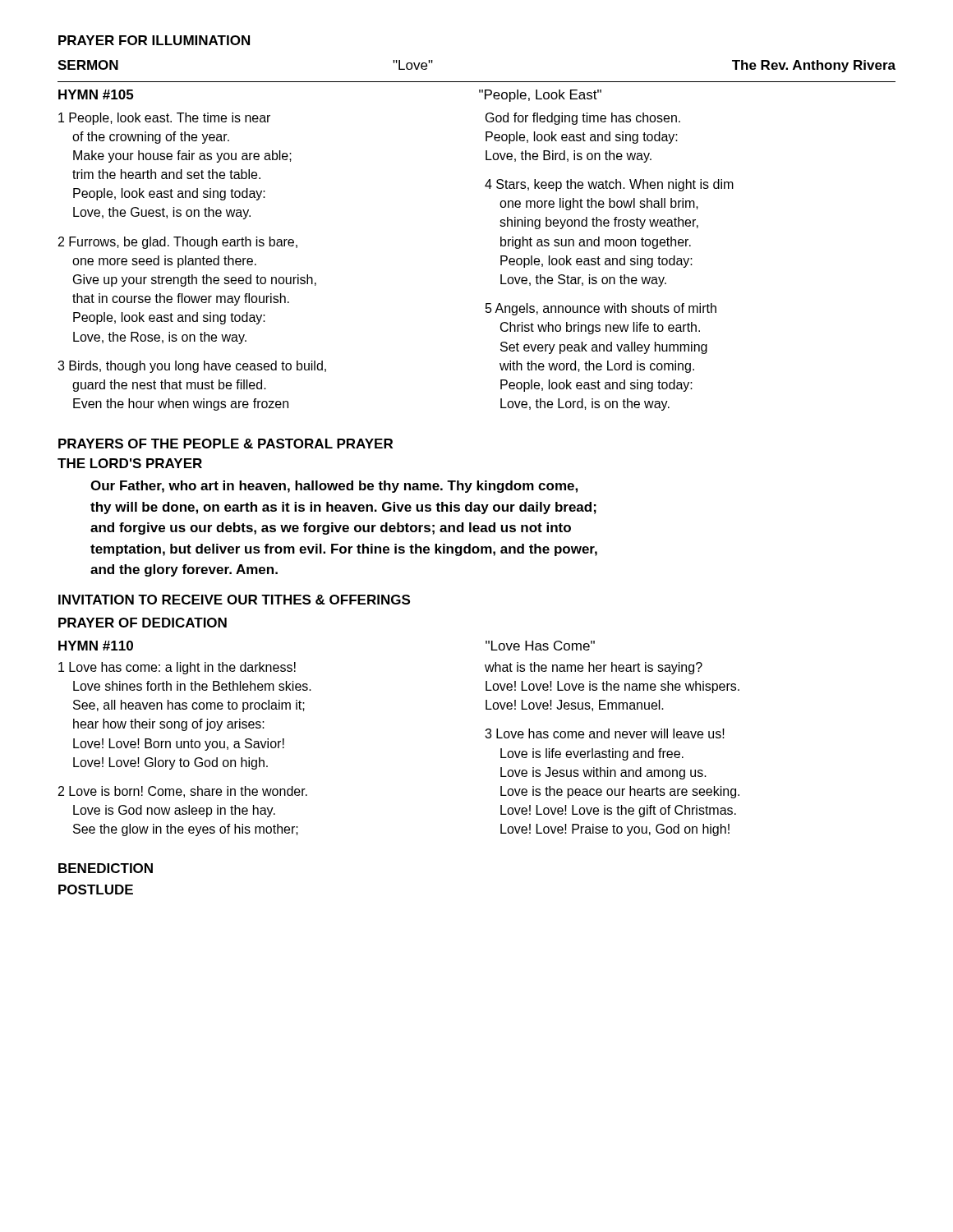Image resolution: width=953 pixels, height=1232 pixels.
Task: Click the passage that begins "1 People, look east. The time is"
Action: [167, 119]
